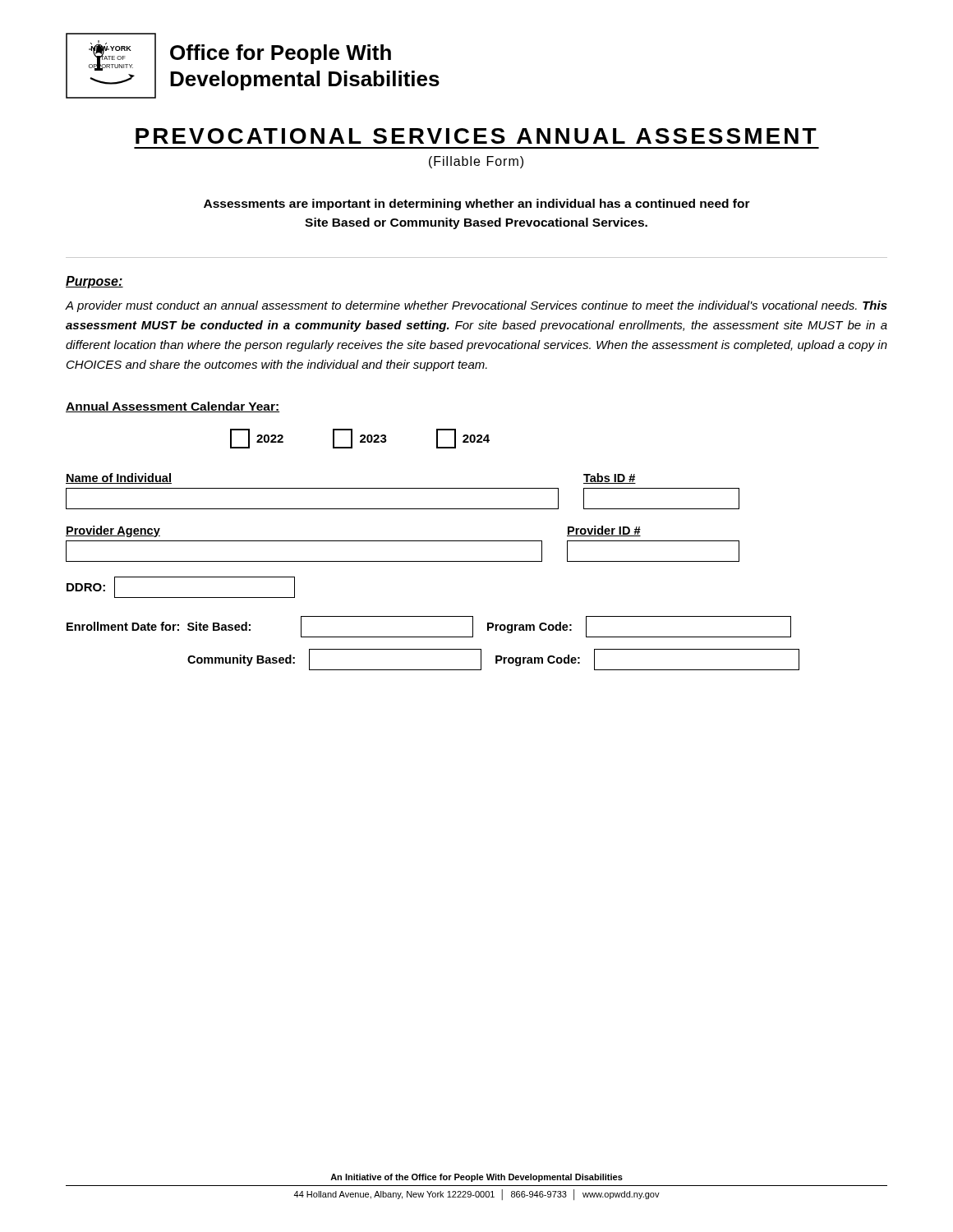Click on the region starting "Name of Individual Tabs ID"
The height and width of the screenshot is (1232, 953).
point(476,490)
